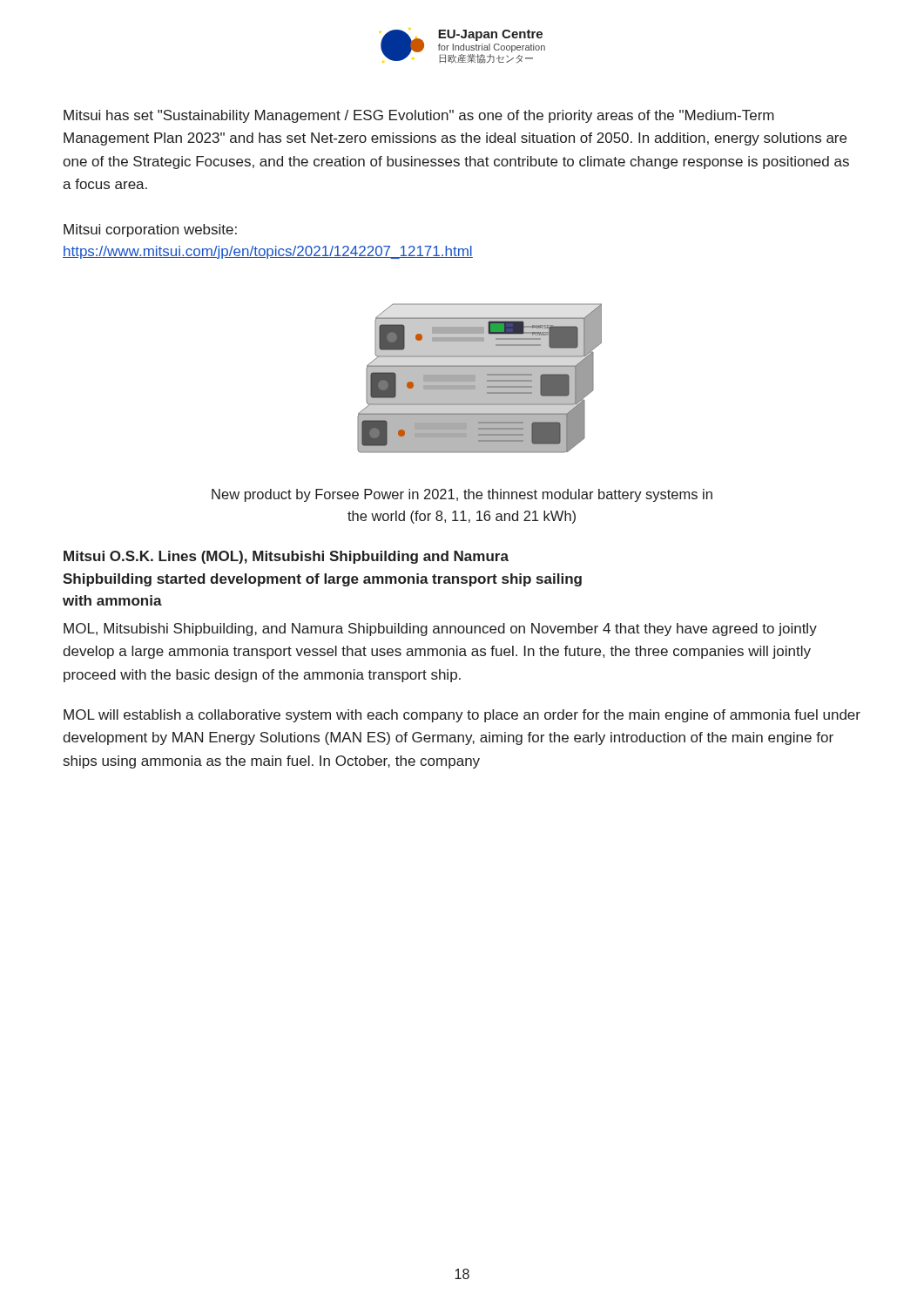
Task: Where is the passage that starts "MOL, Mitsubishi Shipbuilding, and Namura Shipbuilding announced"?
Action: [x=440, y=652]
